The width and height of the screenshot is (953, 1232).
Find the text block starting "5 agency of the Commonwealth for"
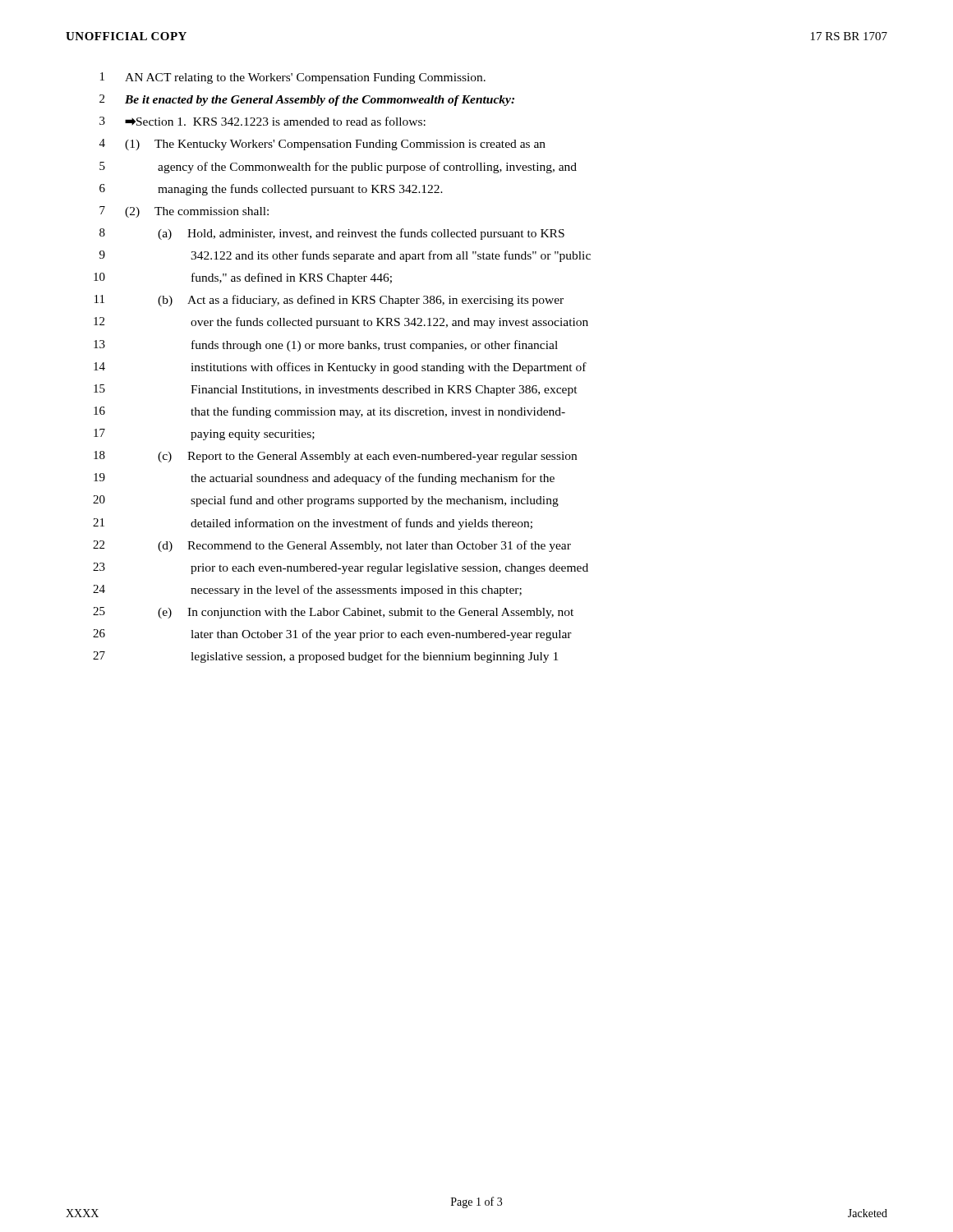(x=476, y=166)
